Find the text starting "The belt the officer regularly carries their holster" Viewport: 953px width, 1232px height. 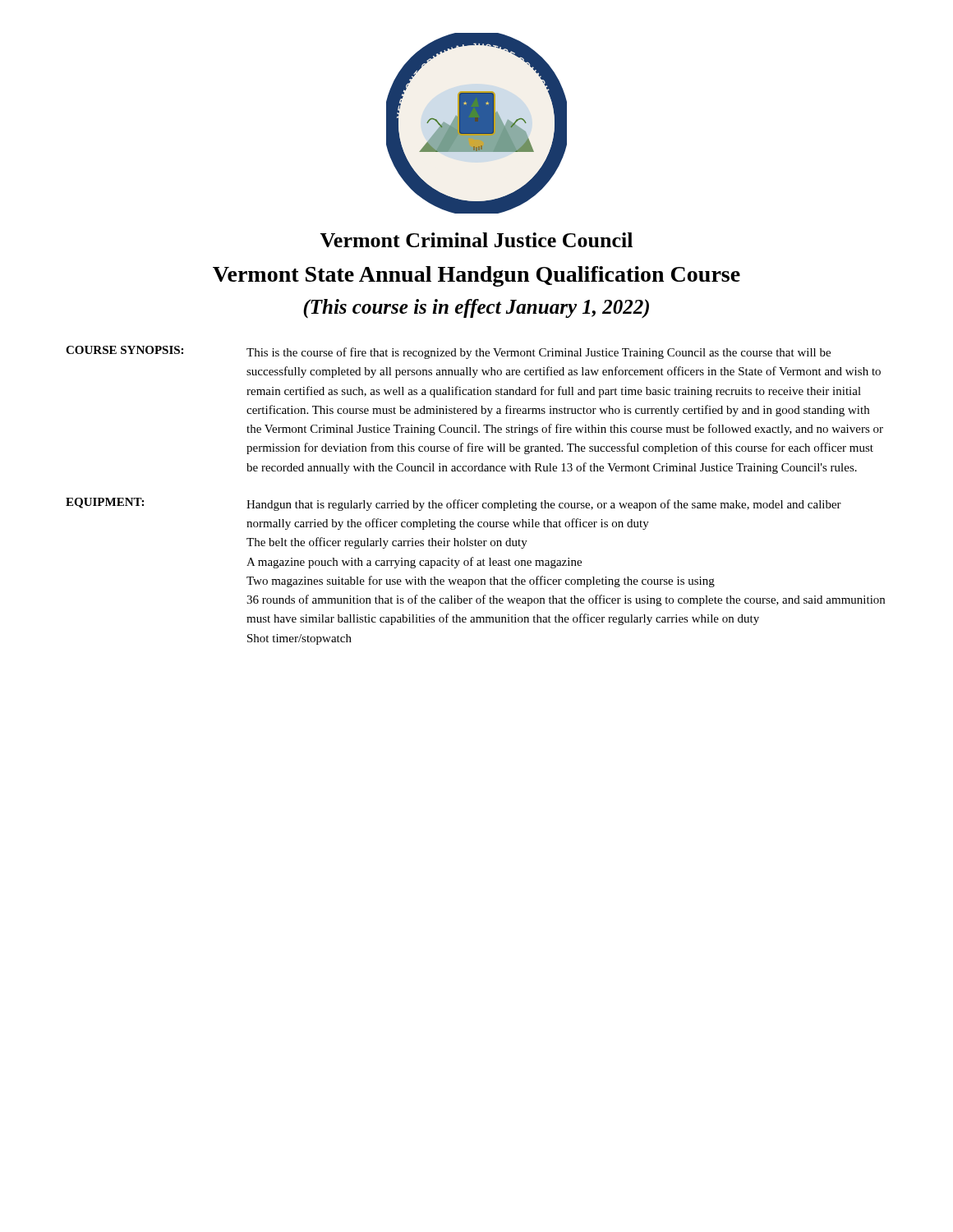(387, 543)
